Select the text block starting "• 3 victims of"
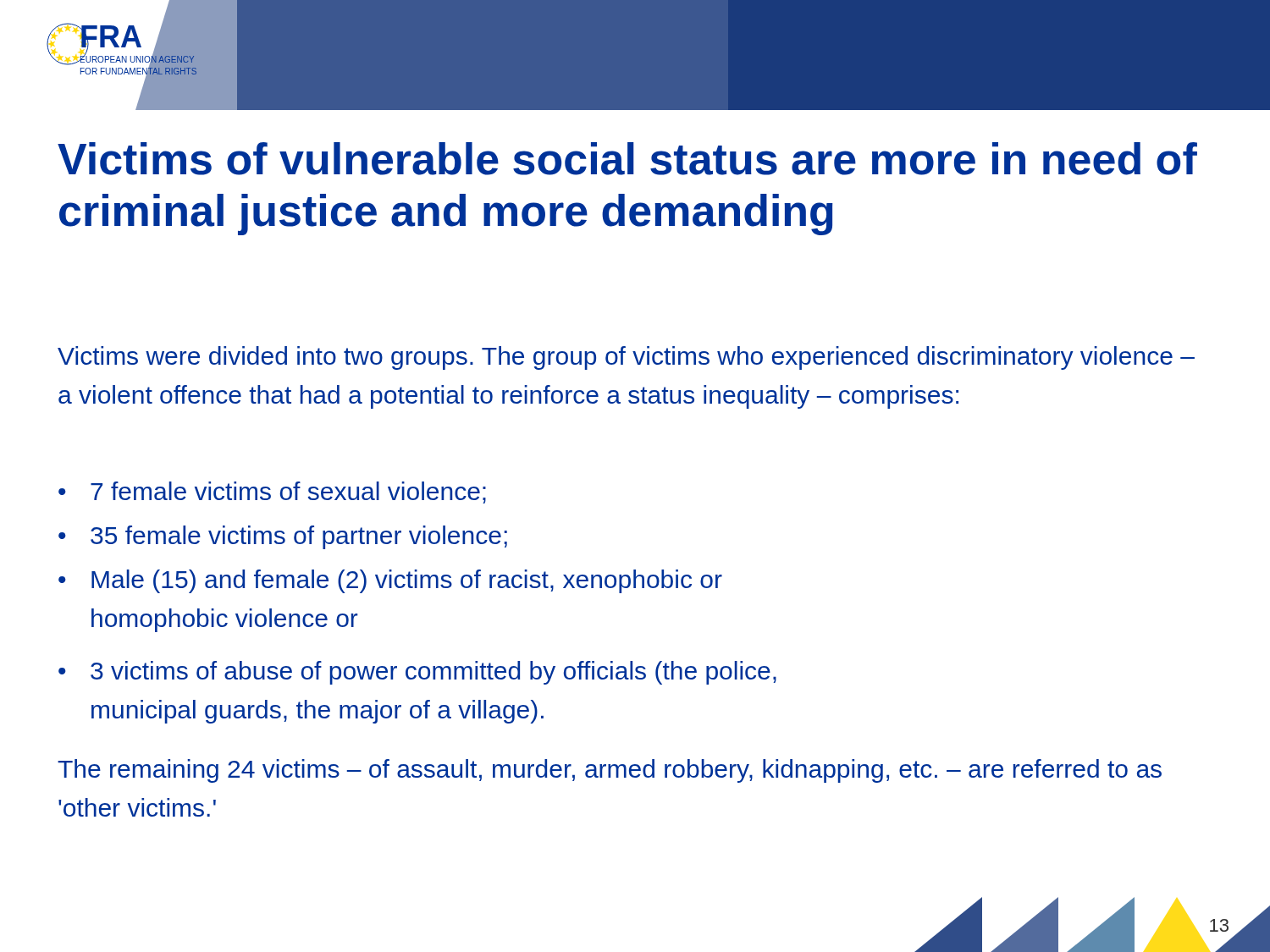Viewport: 1270px width, 952px height. point(418,690)
